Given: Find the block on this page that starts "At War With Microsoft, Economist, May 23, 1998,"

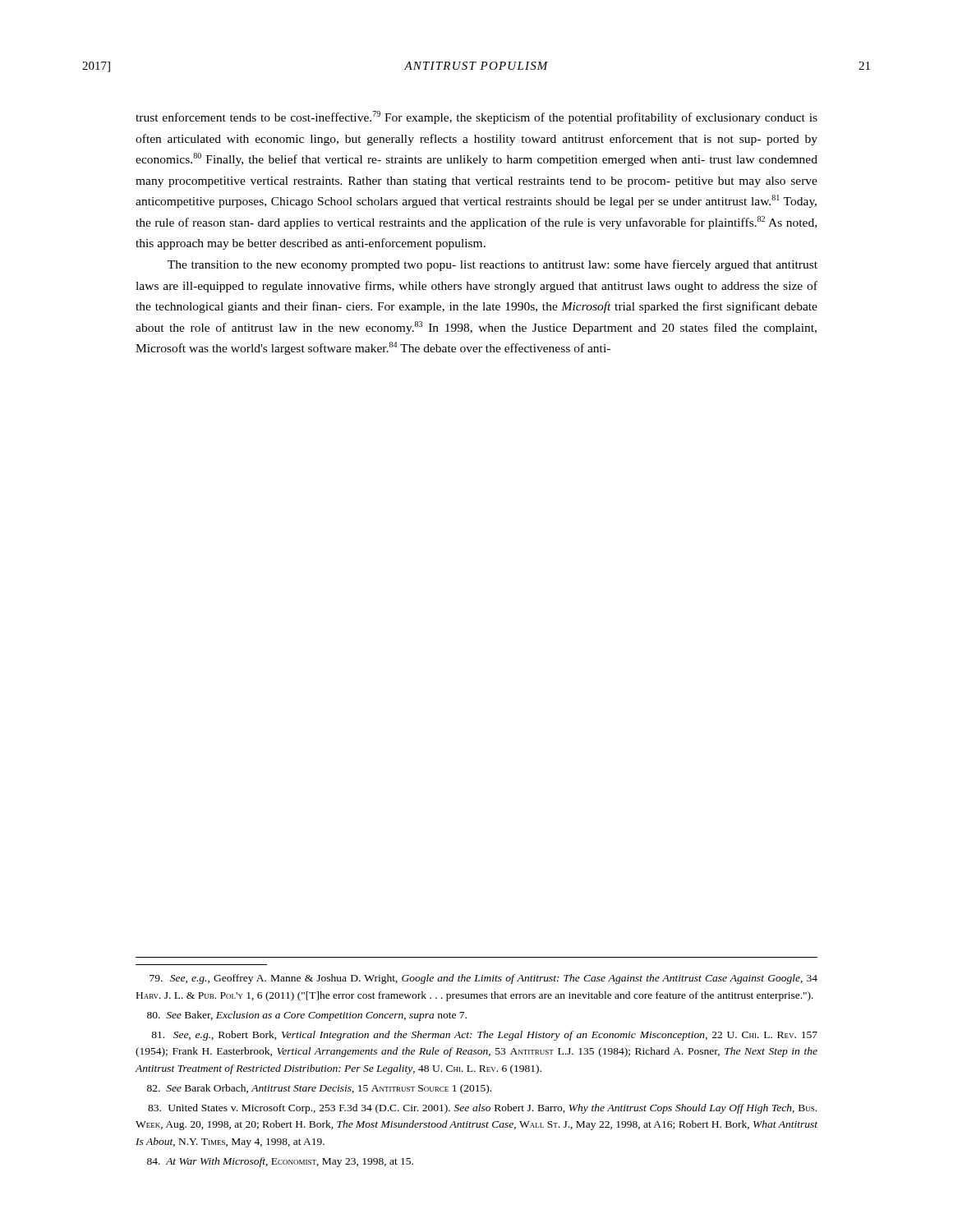Looking at the screenshot, I should pyautogui.click(x=275, y=1161).
